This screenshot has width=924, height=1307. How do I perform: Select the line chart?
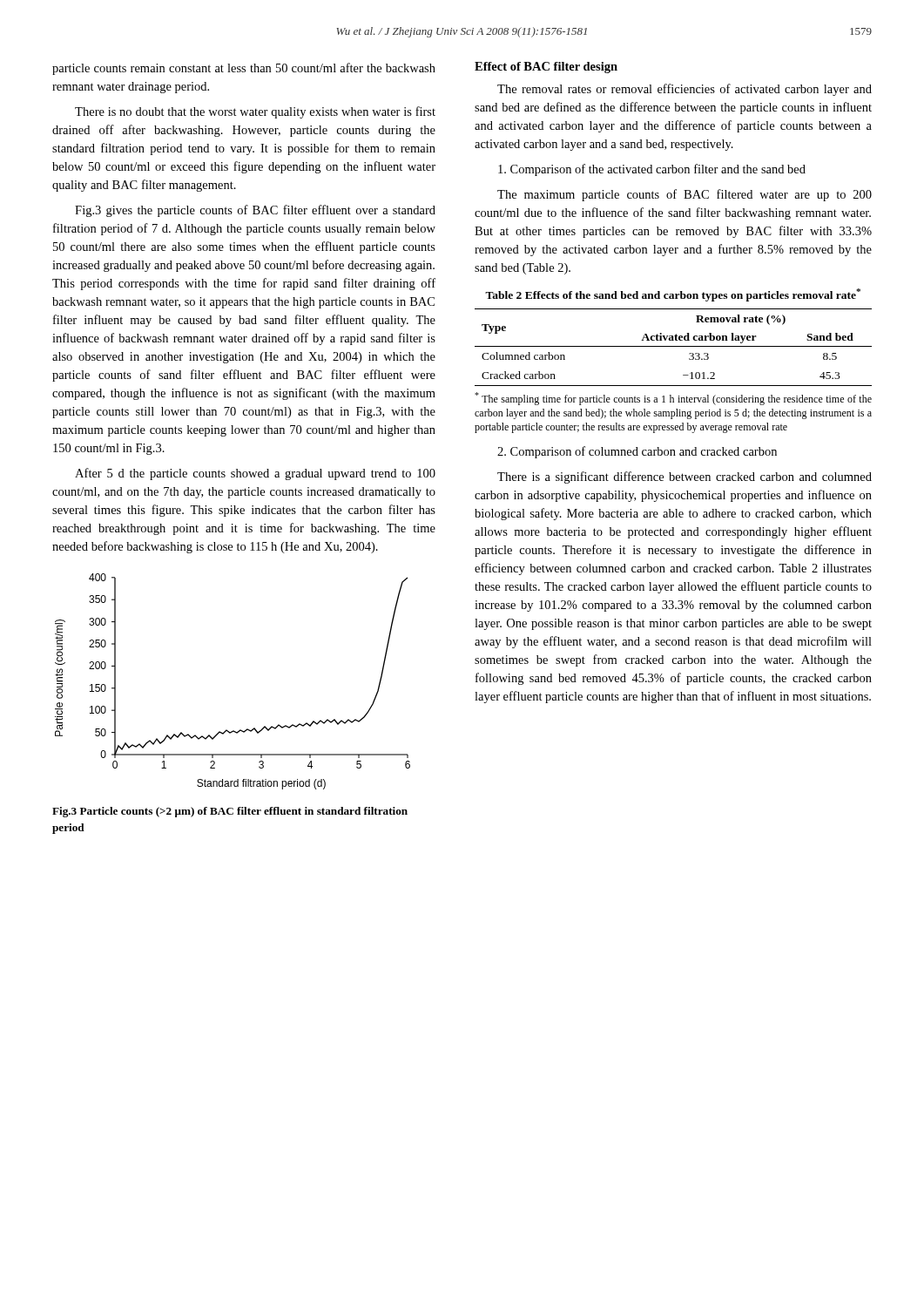pyautogui.click(x=244, y=683)
